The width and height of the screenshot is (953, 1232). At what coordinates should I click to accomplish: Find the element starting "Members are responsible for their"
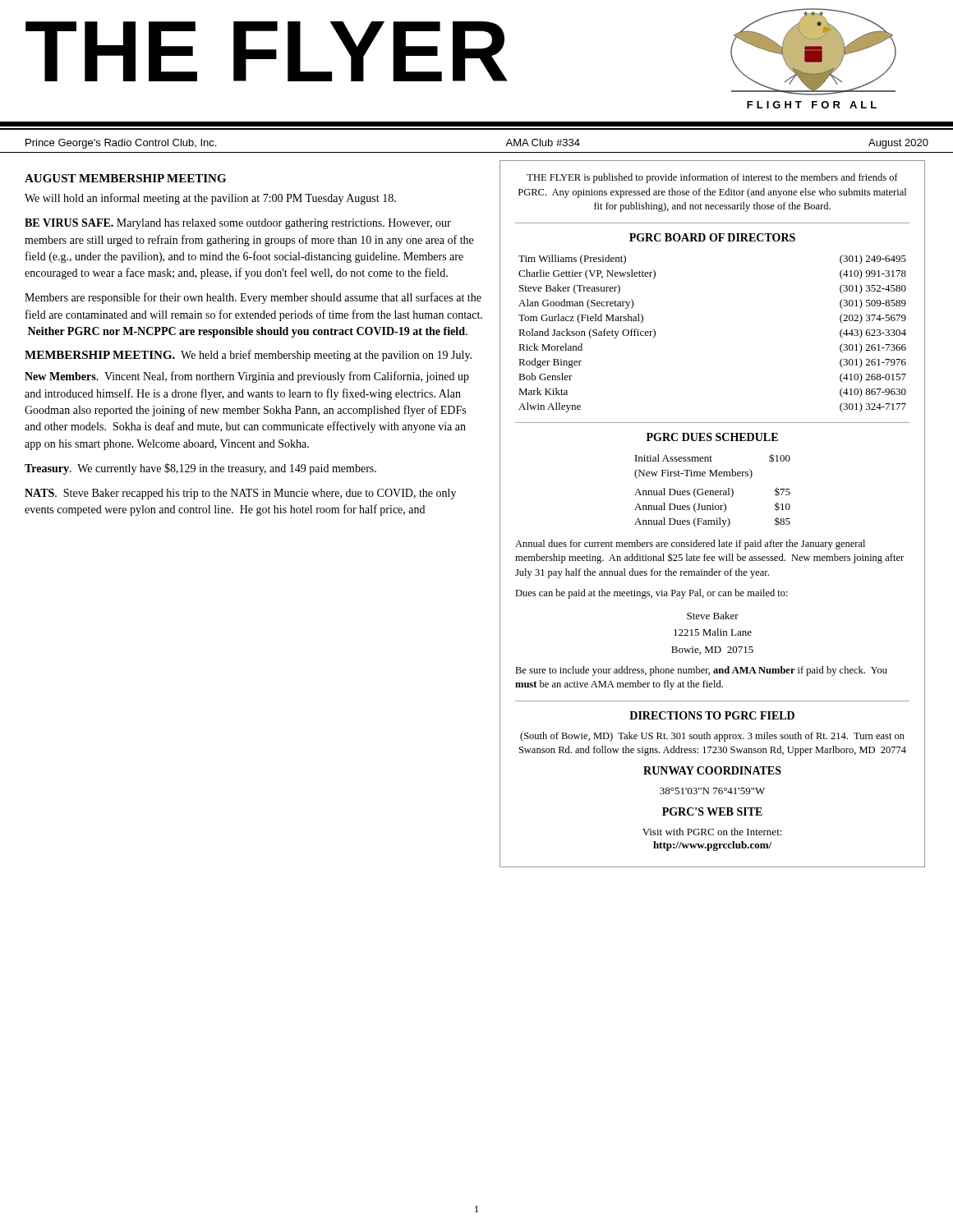254,315
